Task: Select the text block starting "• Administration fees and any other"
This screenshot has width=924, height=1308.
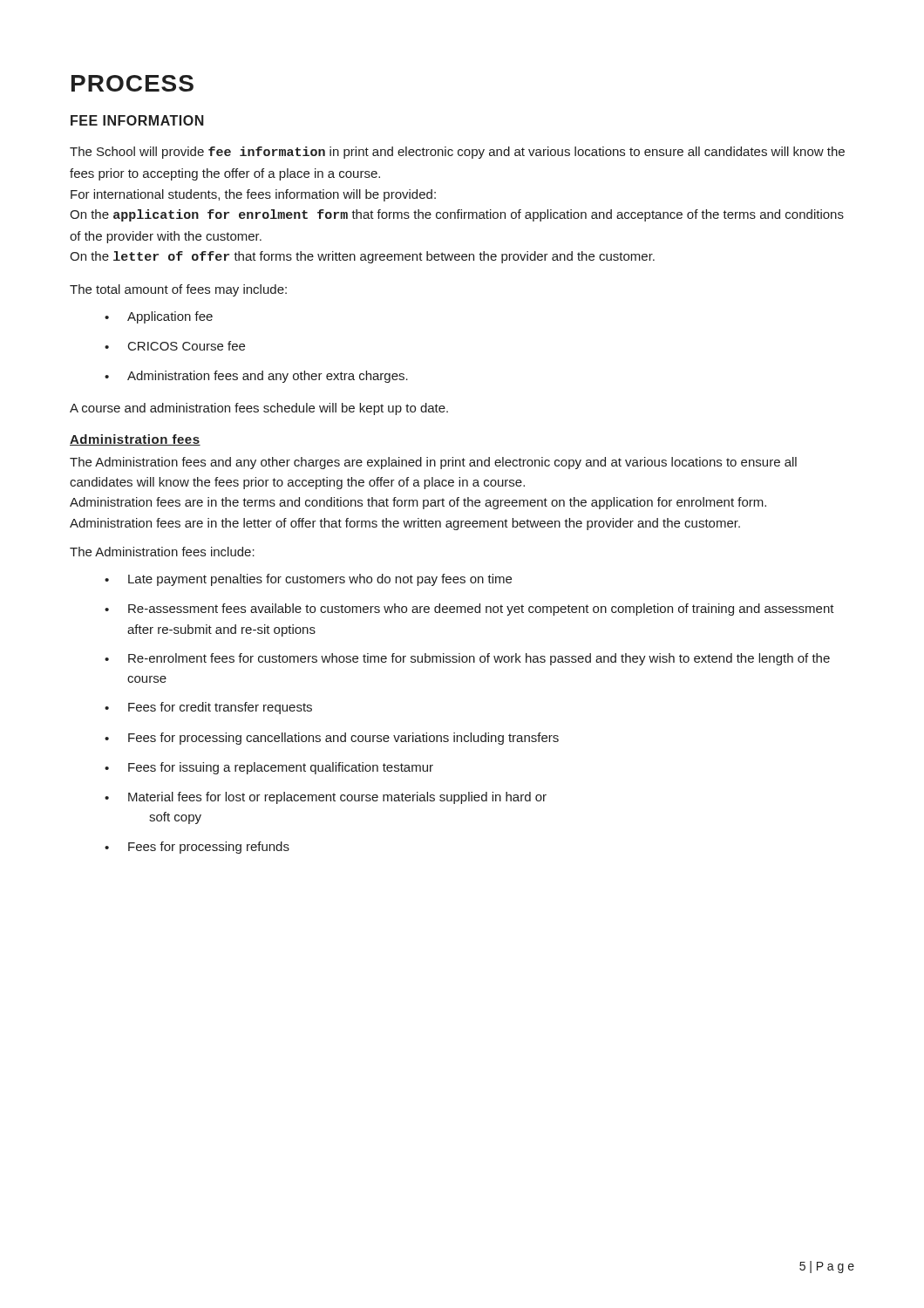Action: (257, 376)
